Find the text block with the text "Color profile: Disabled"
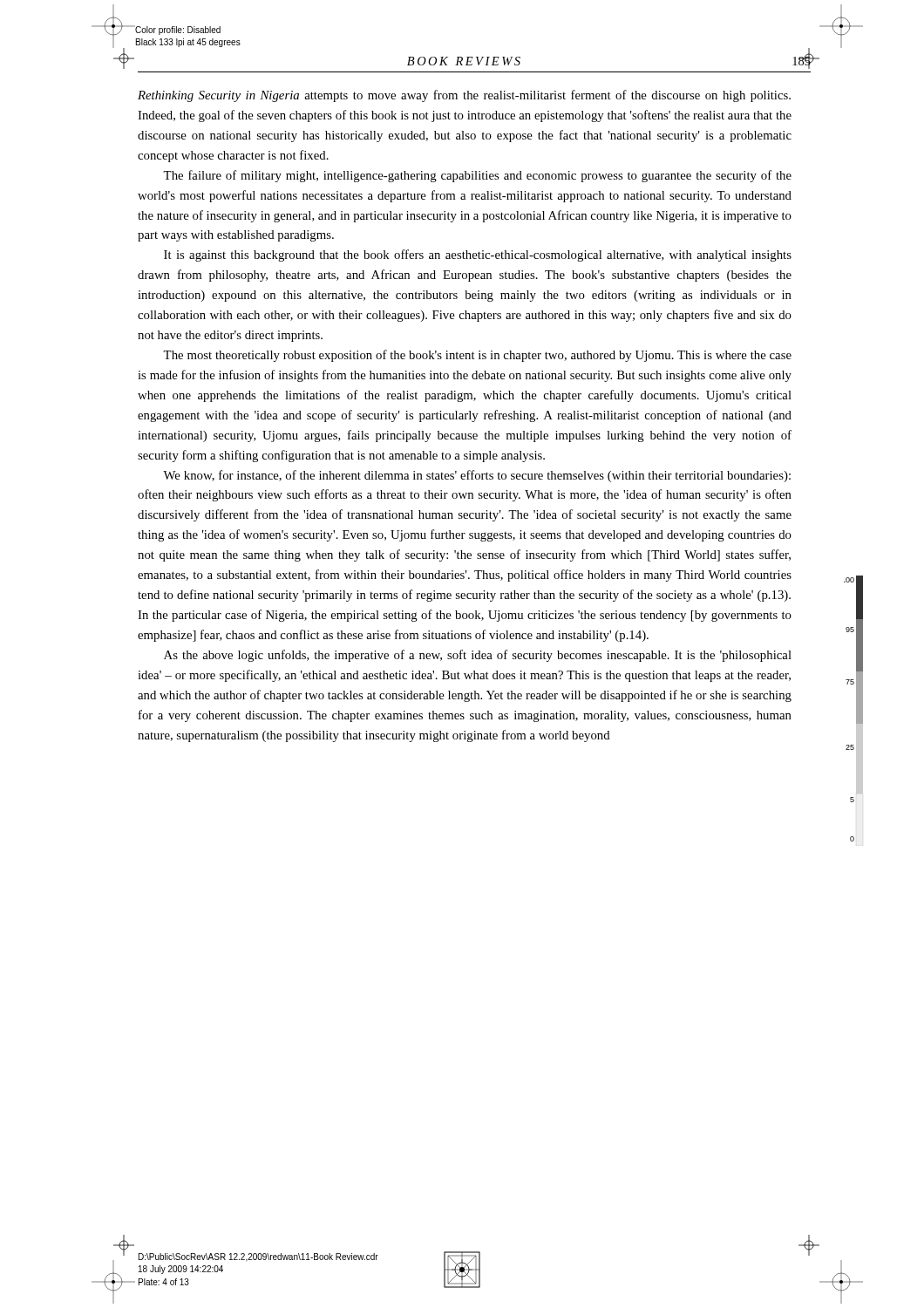Screen dimensions: 1308x924 pos(188,36)
